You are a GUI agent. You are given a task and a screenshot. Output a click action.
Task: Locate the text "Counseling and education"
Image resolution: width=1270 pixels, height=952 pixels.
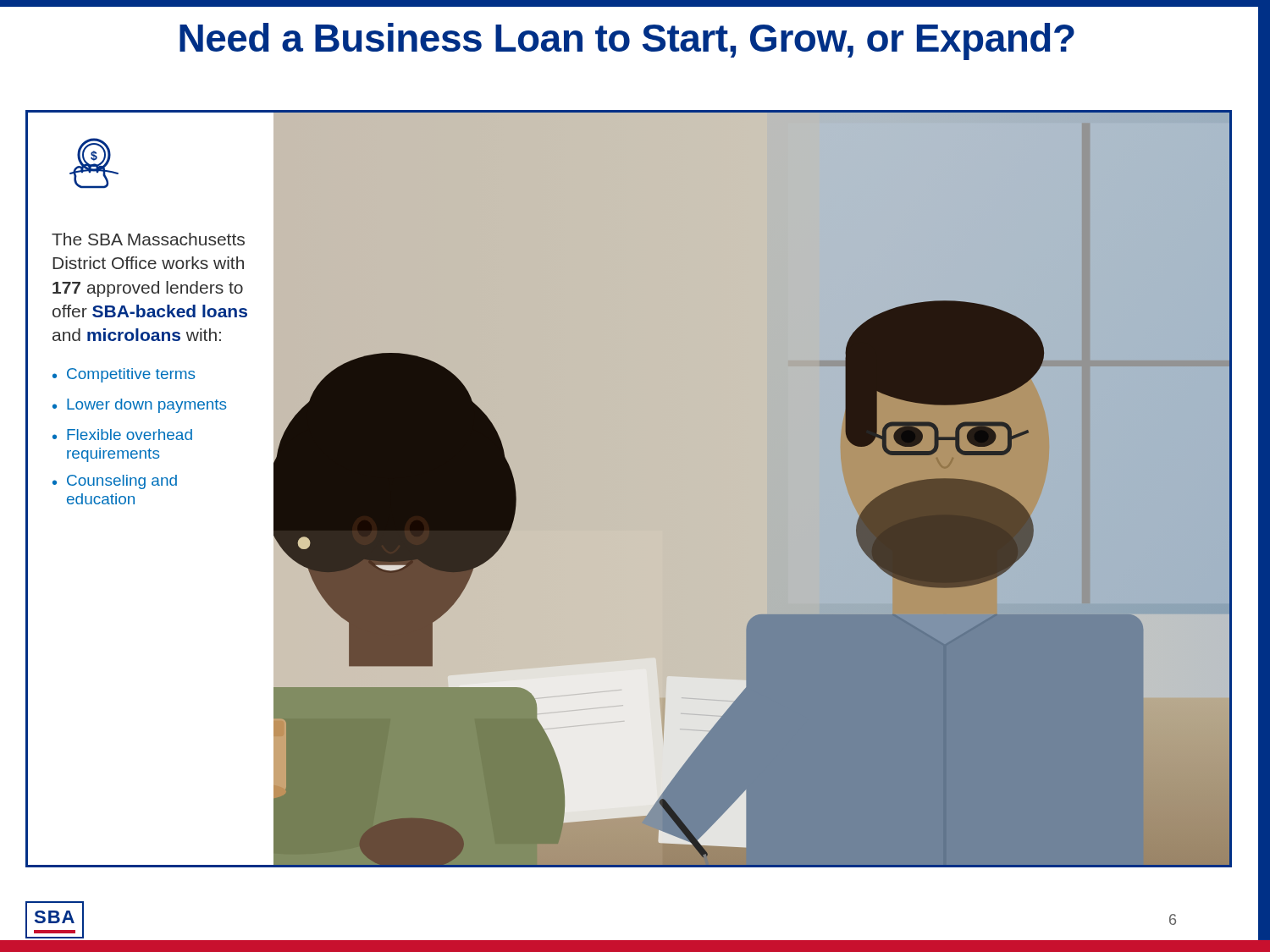tap(122, 489)
